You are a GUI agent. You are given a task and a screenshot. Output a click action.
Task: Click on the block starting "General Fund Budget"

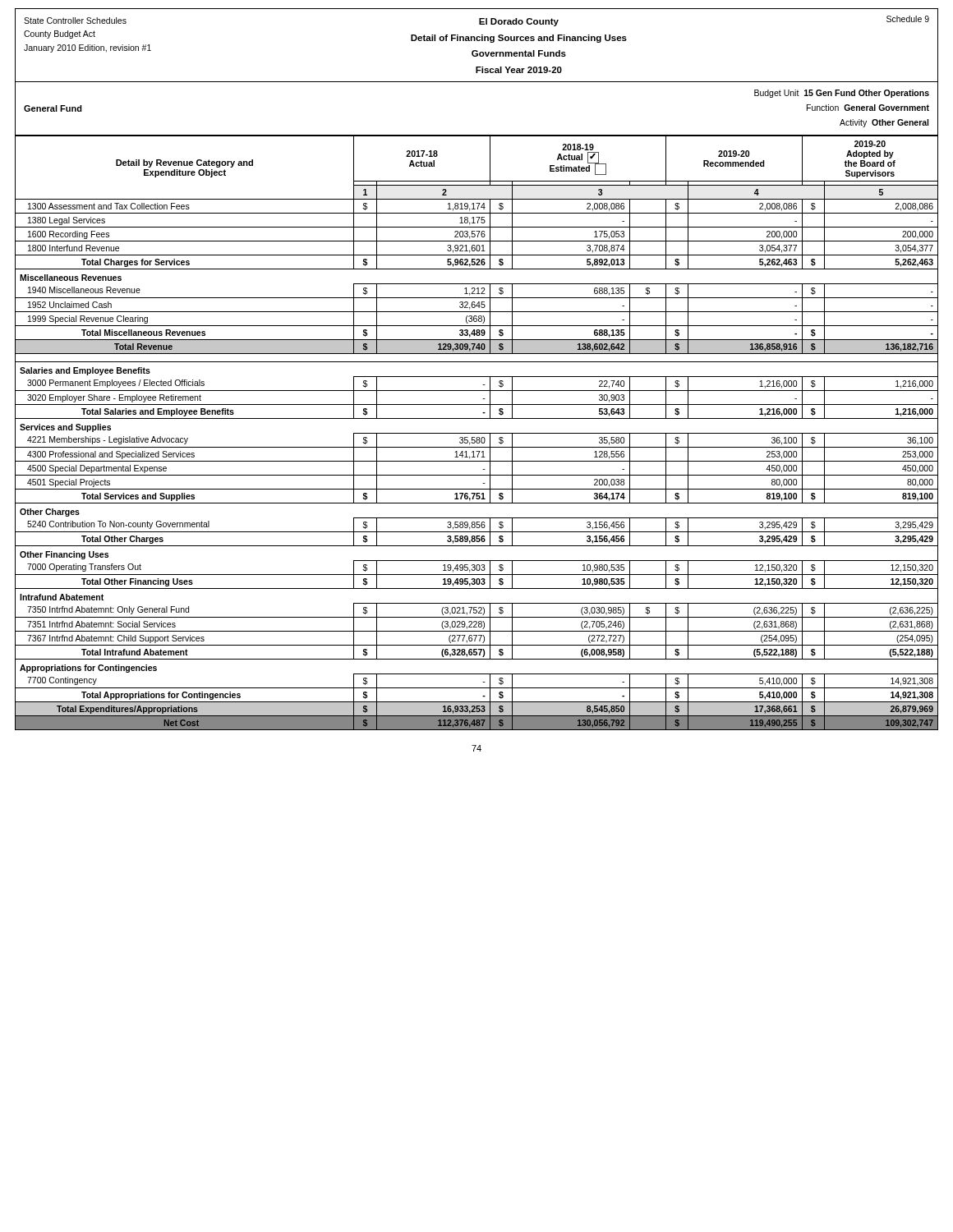pos(842,94)
